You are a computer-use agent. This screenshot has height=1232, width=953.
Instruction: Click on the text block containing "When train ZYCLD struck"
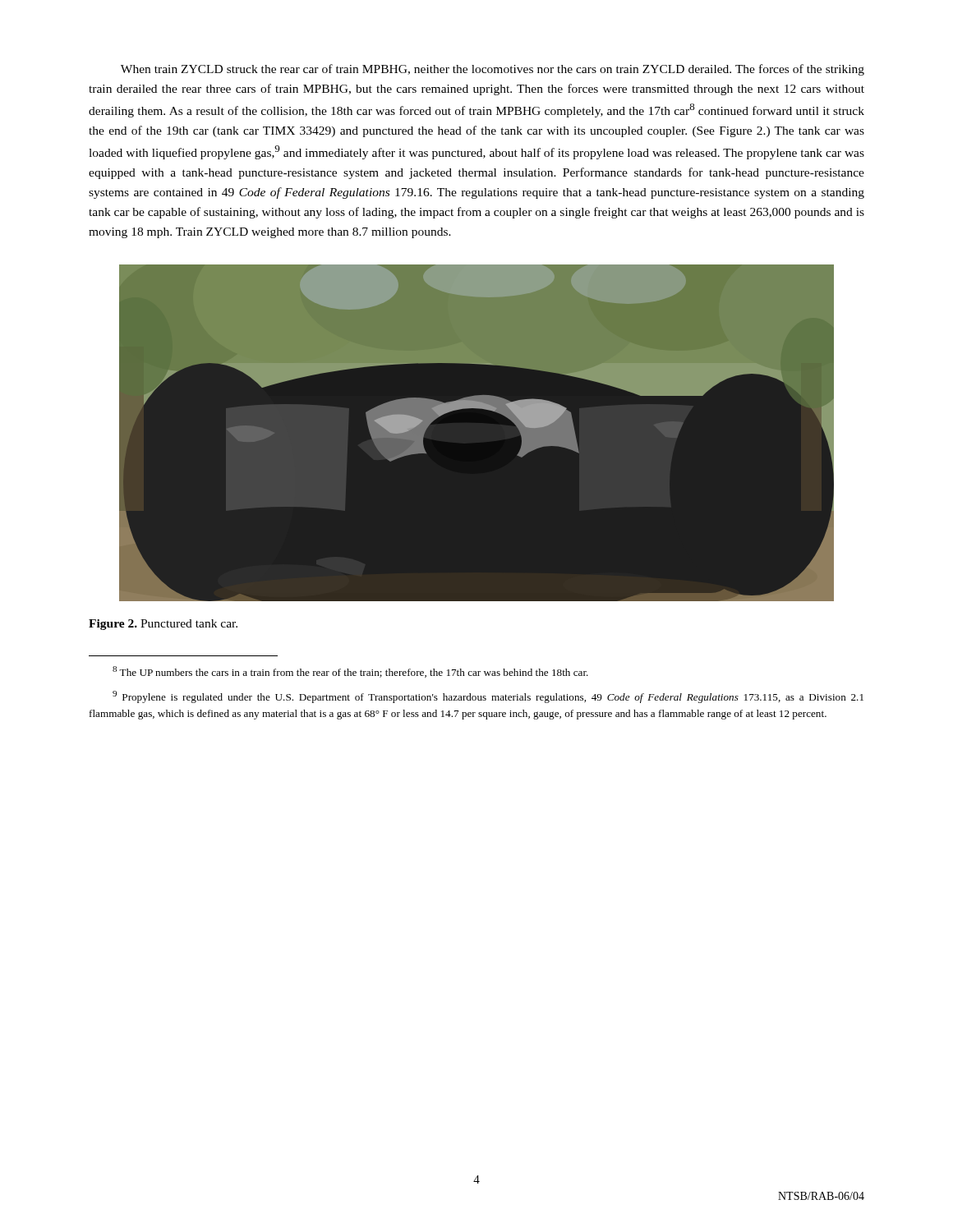476,150
